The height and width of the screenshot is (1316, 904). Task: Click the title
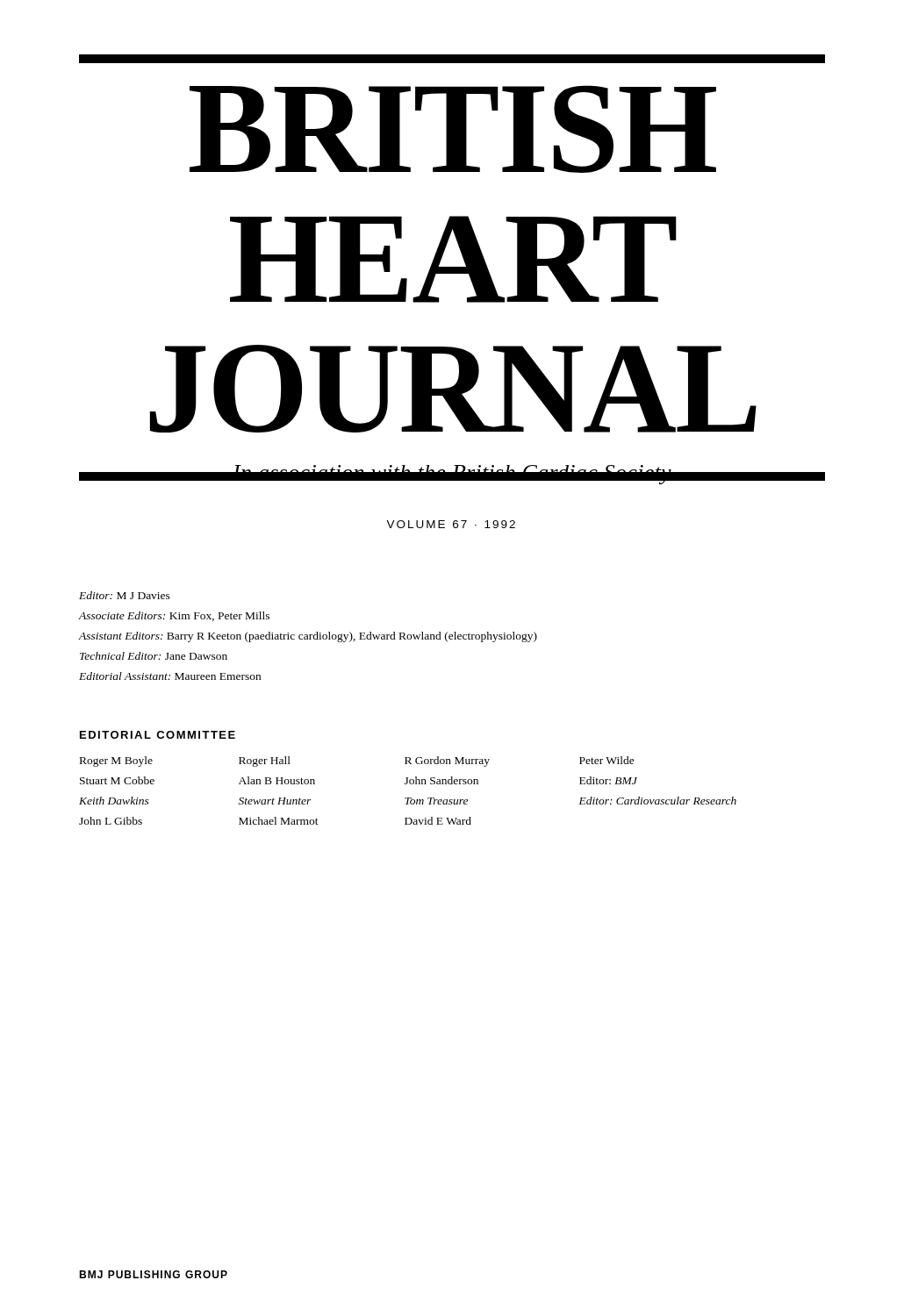pyautogui.click(x=452, y=275)
